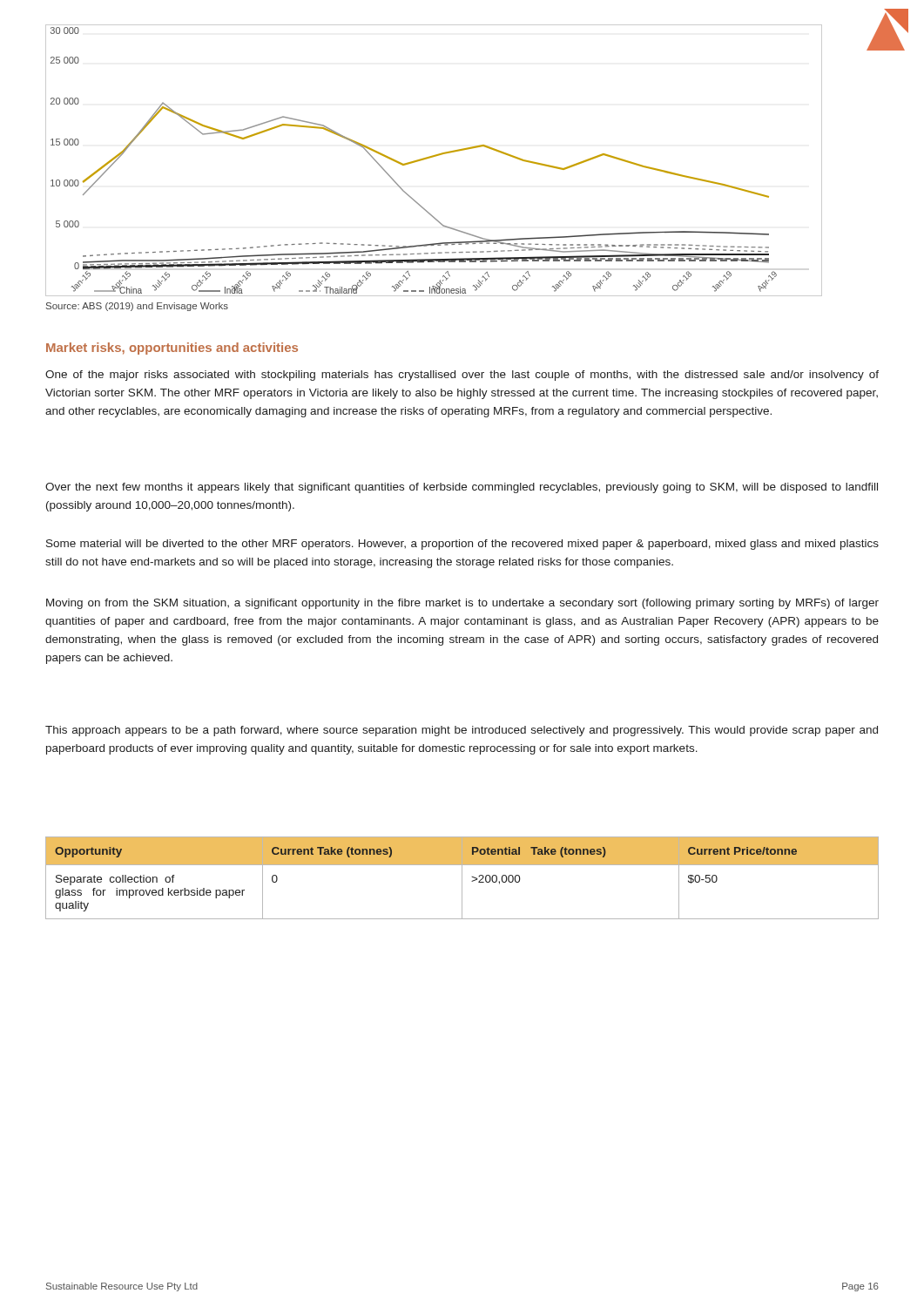Locate the block of text that opens with "Over the next"
Image resolution: width=924 pixels, height=1307 pixels.
(x=462, y=496)
